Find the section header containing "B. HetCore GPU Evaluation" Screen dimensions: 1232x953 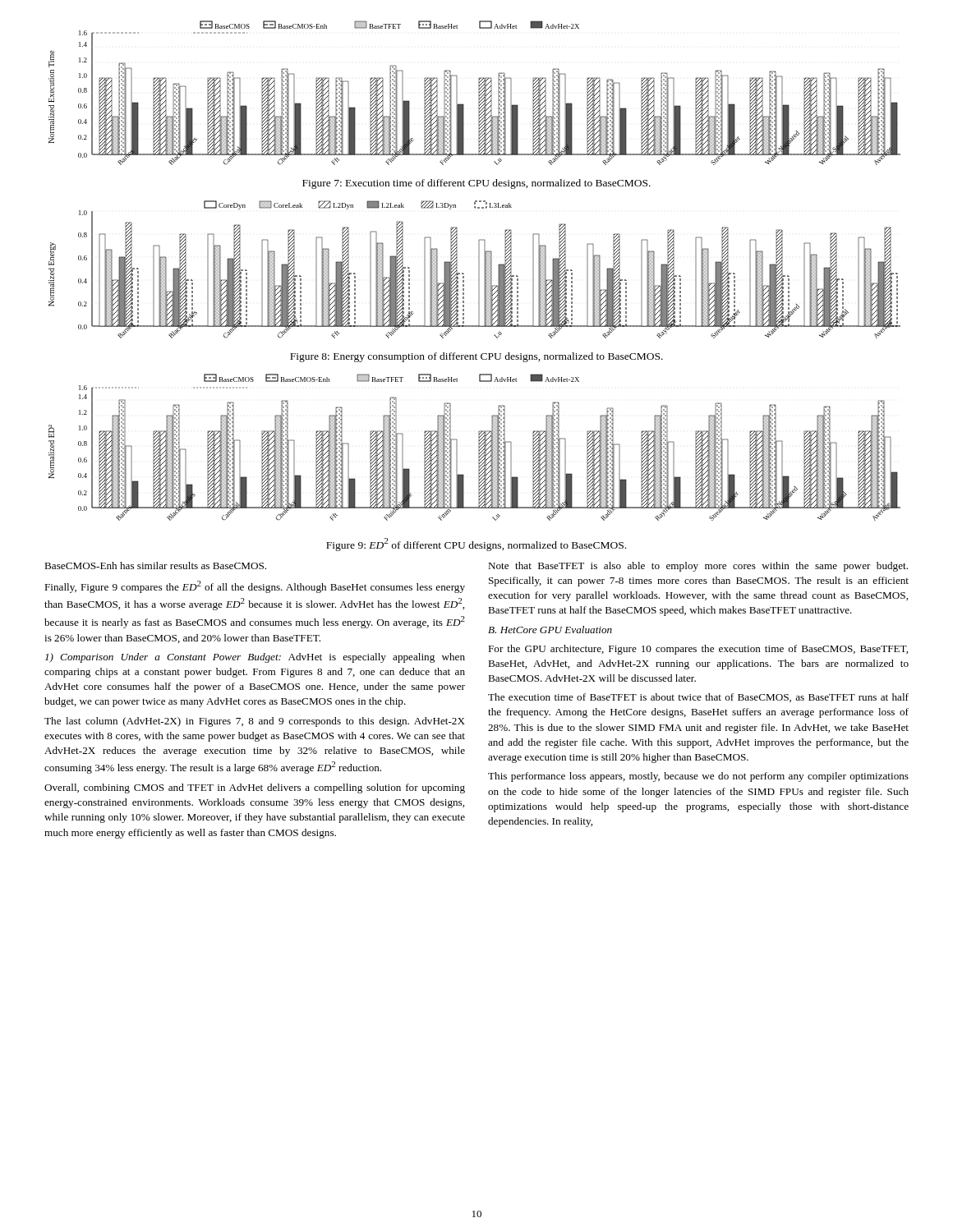pos(550,630)
